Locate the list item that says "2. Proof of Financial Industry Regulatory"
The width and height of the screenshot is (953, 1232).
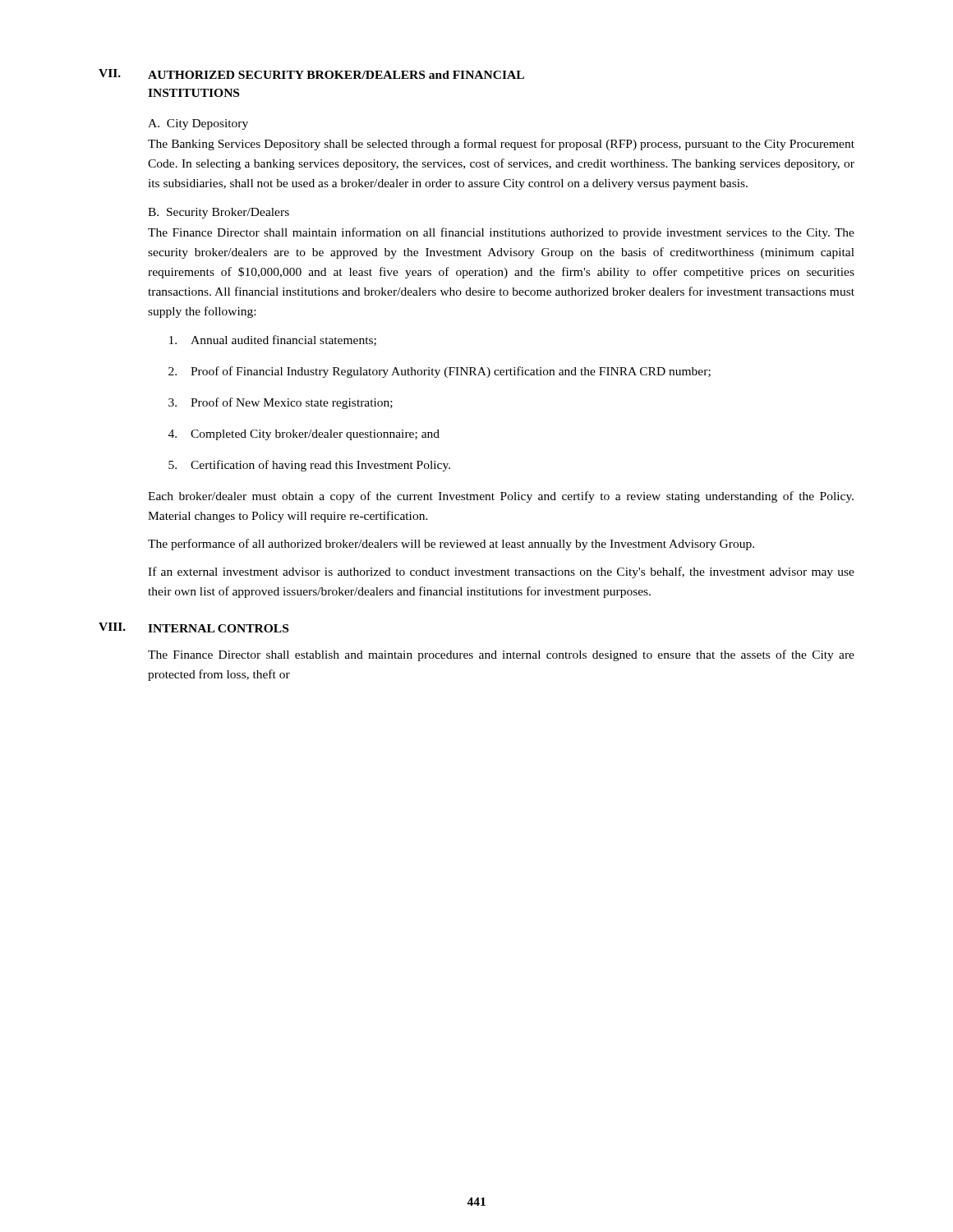(501, 371)
